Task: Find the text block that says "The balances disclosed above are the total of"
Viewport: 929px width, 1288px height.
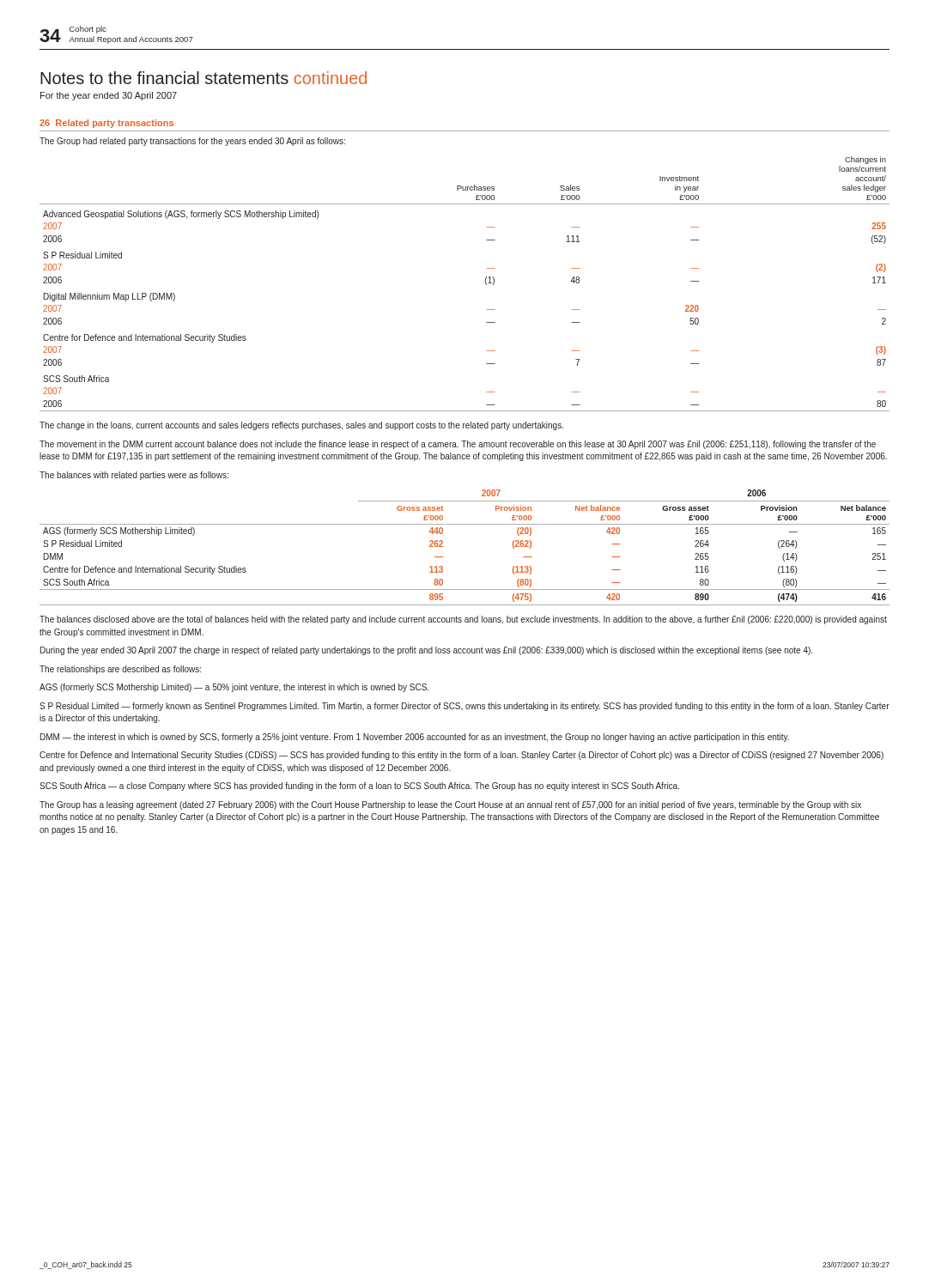Action: point(463,626)
